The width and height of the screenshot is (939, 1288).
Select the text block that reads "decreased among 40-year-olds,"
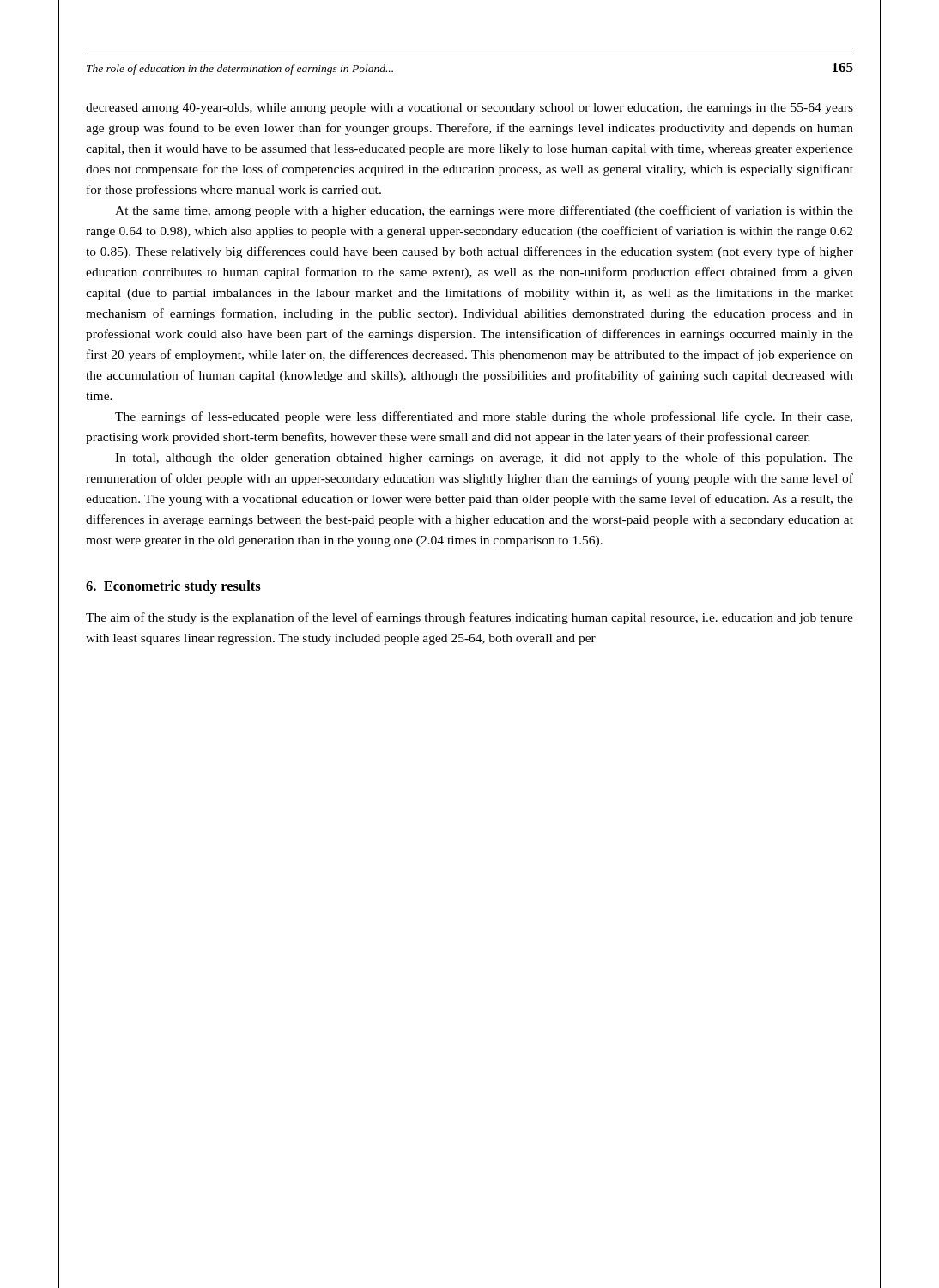pos(470,149)
